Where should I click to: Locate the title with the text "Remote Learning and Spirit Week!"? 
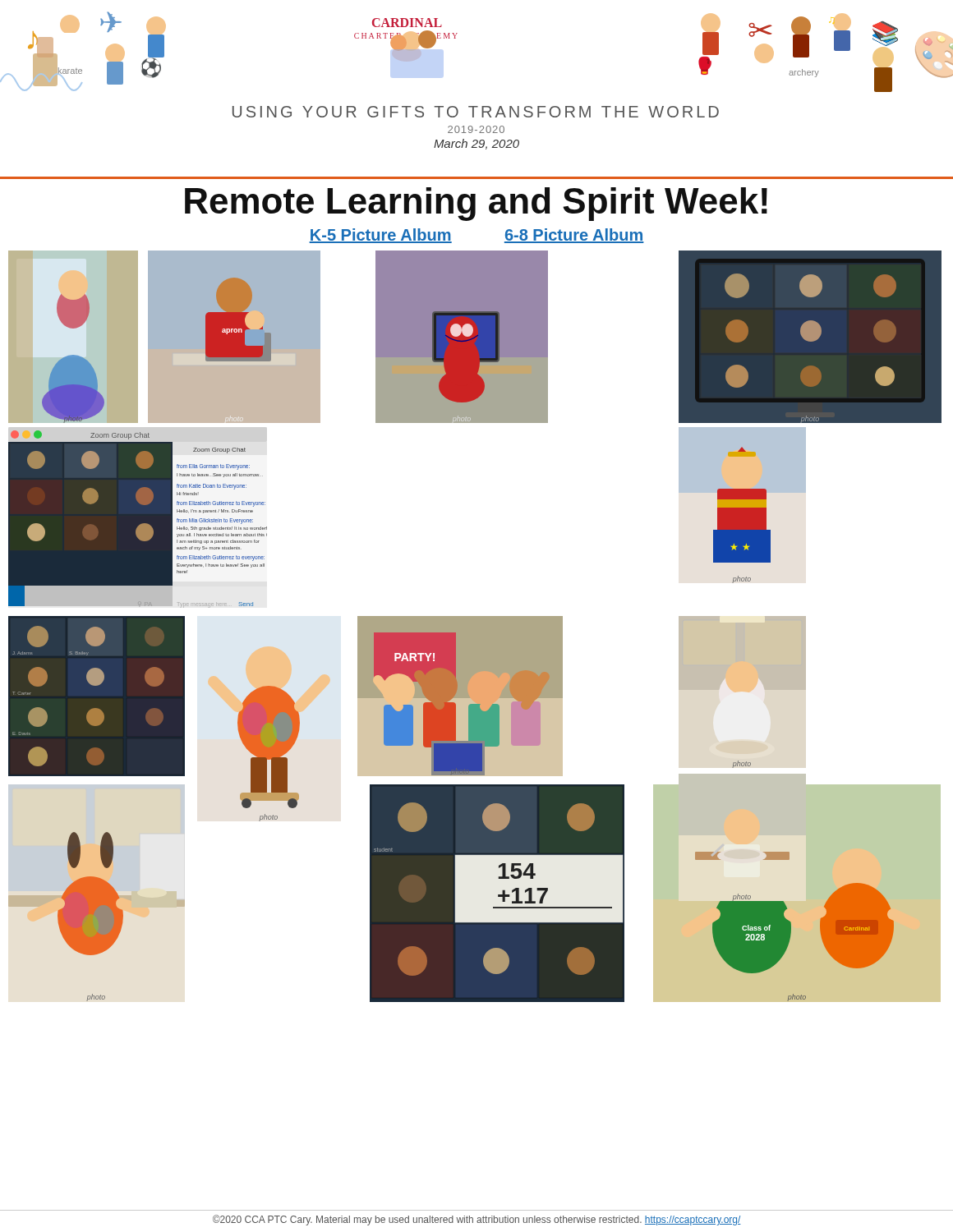[476, 201]
